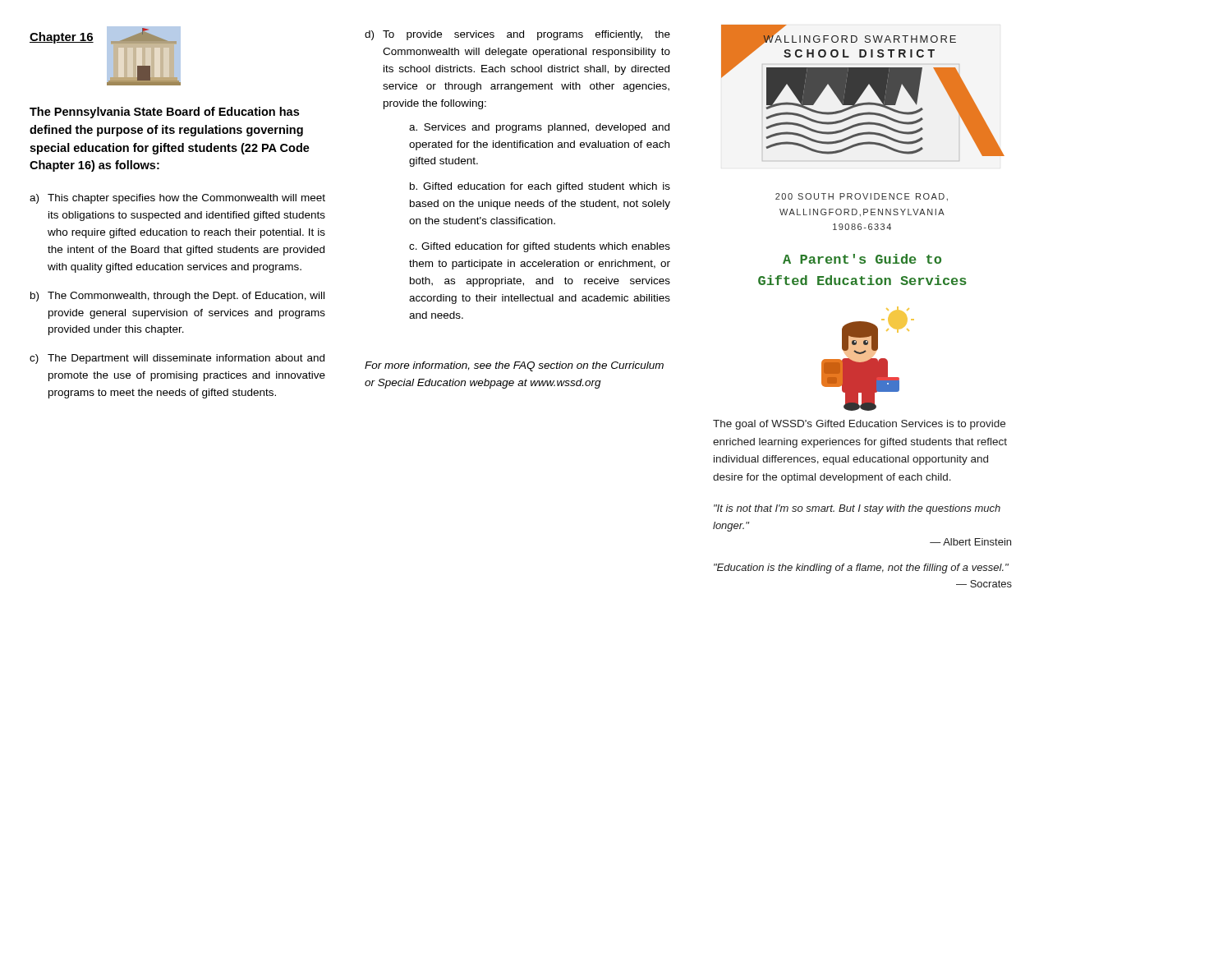1232x953 pixels.
Task: Select the block starting "Chapter 16"
Action: click(61, 37)
